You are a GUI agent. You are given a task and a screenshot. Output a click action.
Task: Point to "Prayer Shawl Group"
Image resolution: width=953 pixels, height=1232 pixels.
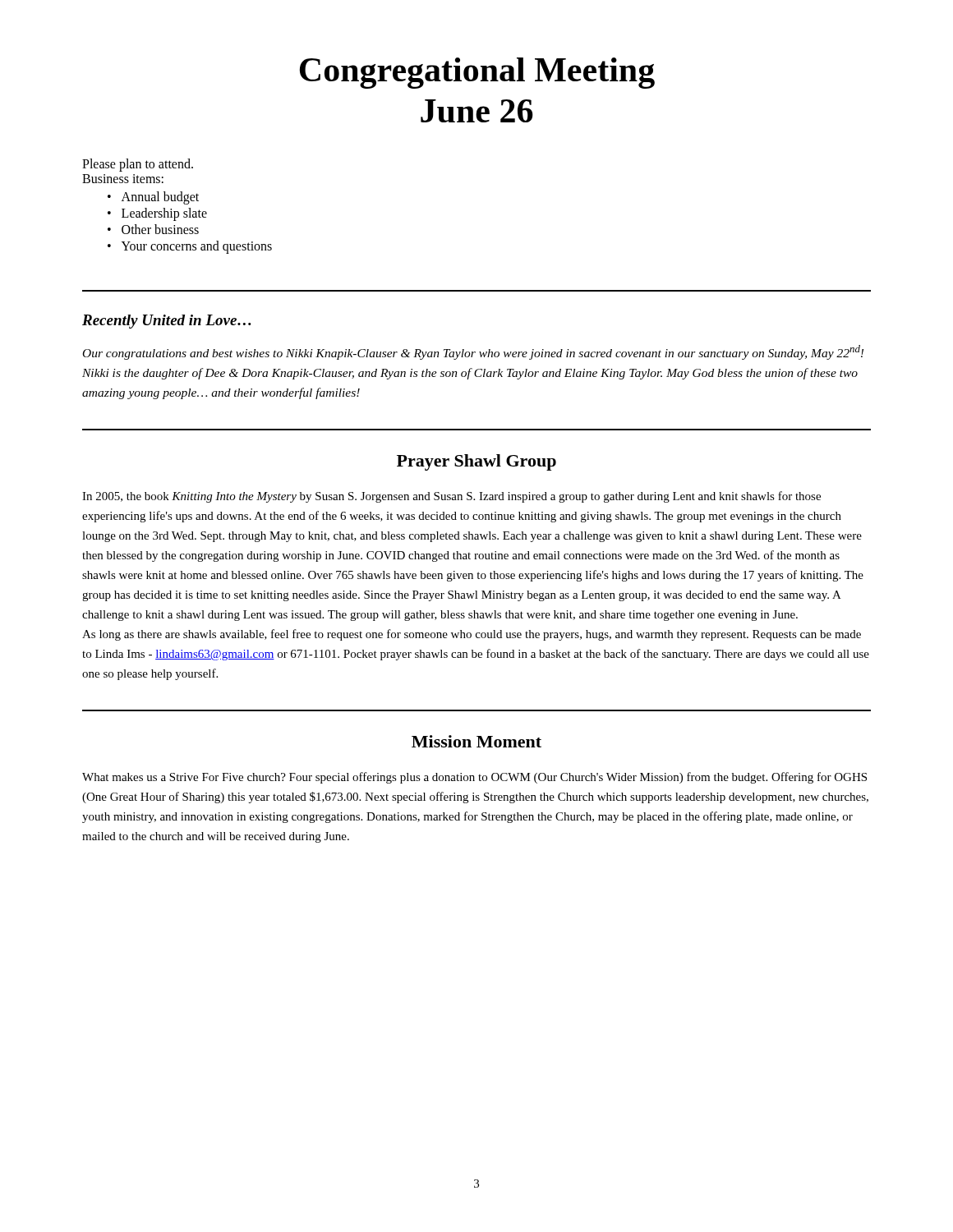tap(476, 460)
